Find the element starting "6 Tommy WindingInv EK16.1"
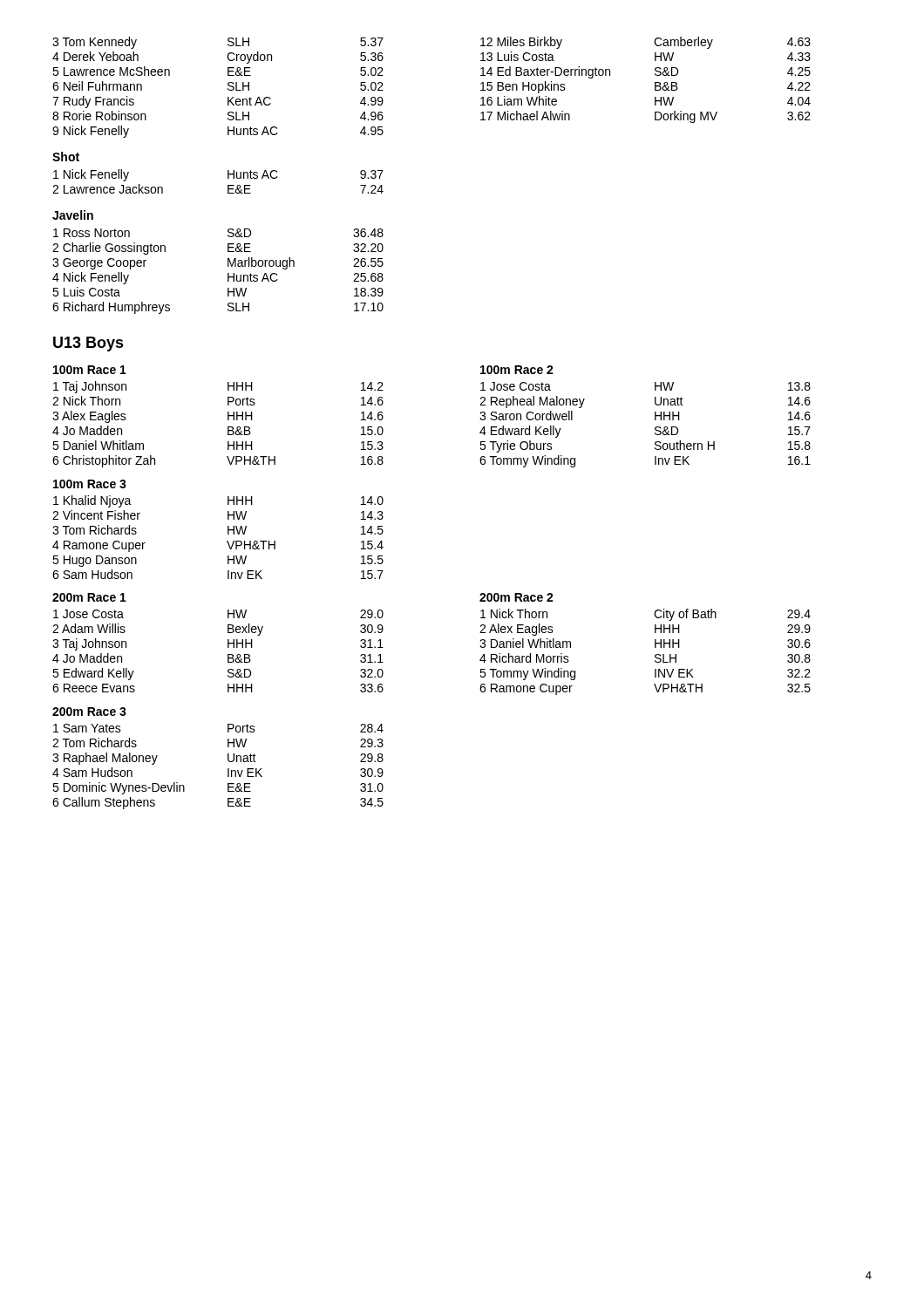 coord(649,460)
